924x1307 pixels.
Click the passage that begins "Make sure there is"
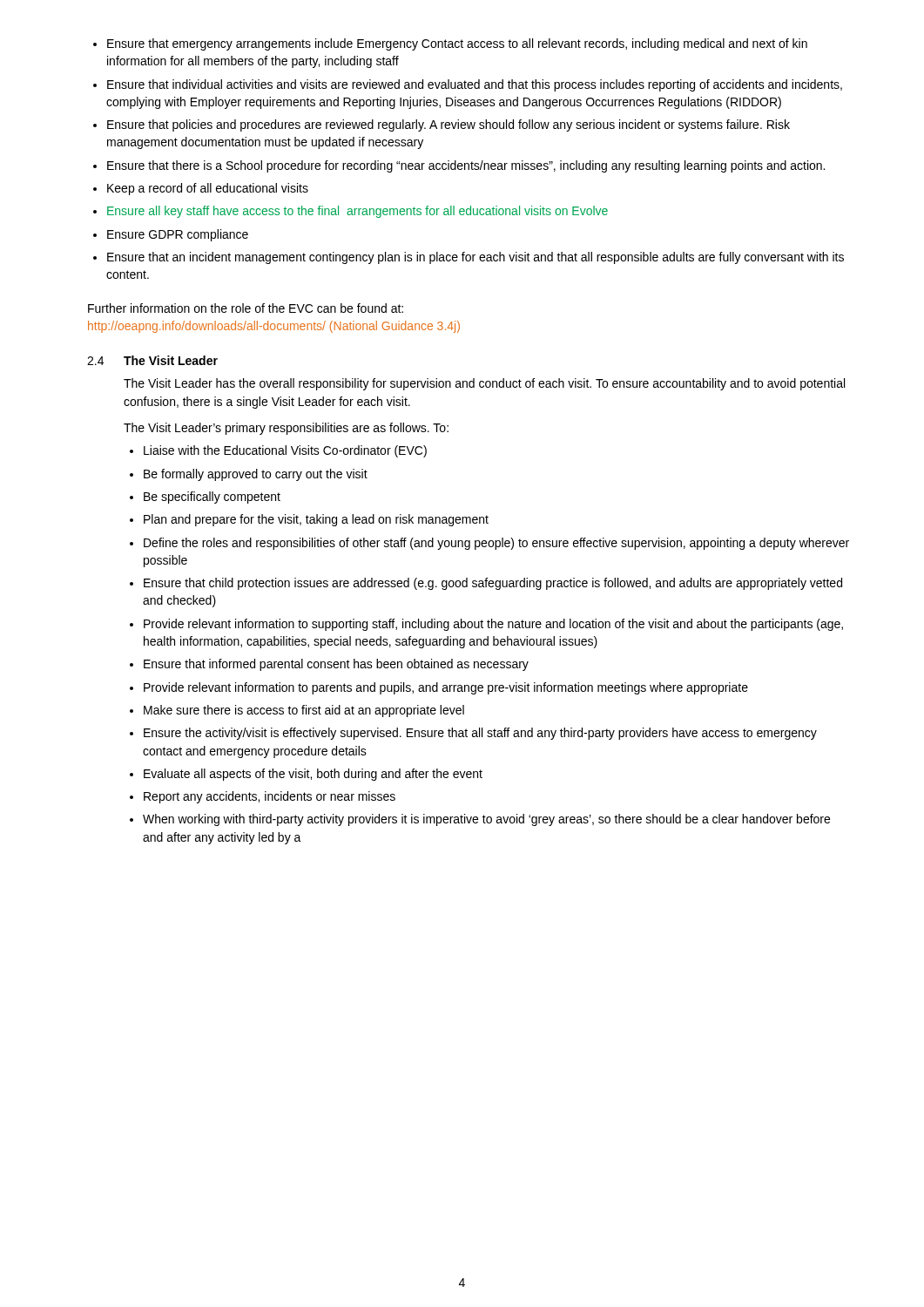tap(304, 711)
